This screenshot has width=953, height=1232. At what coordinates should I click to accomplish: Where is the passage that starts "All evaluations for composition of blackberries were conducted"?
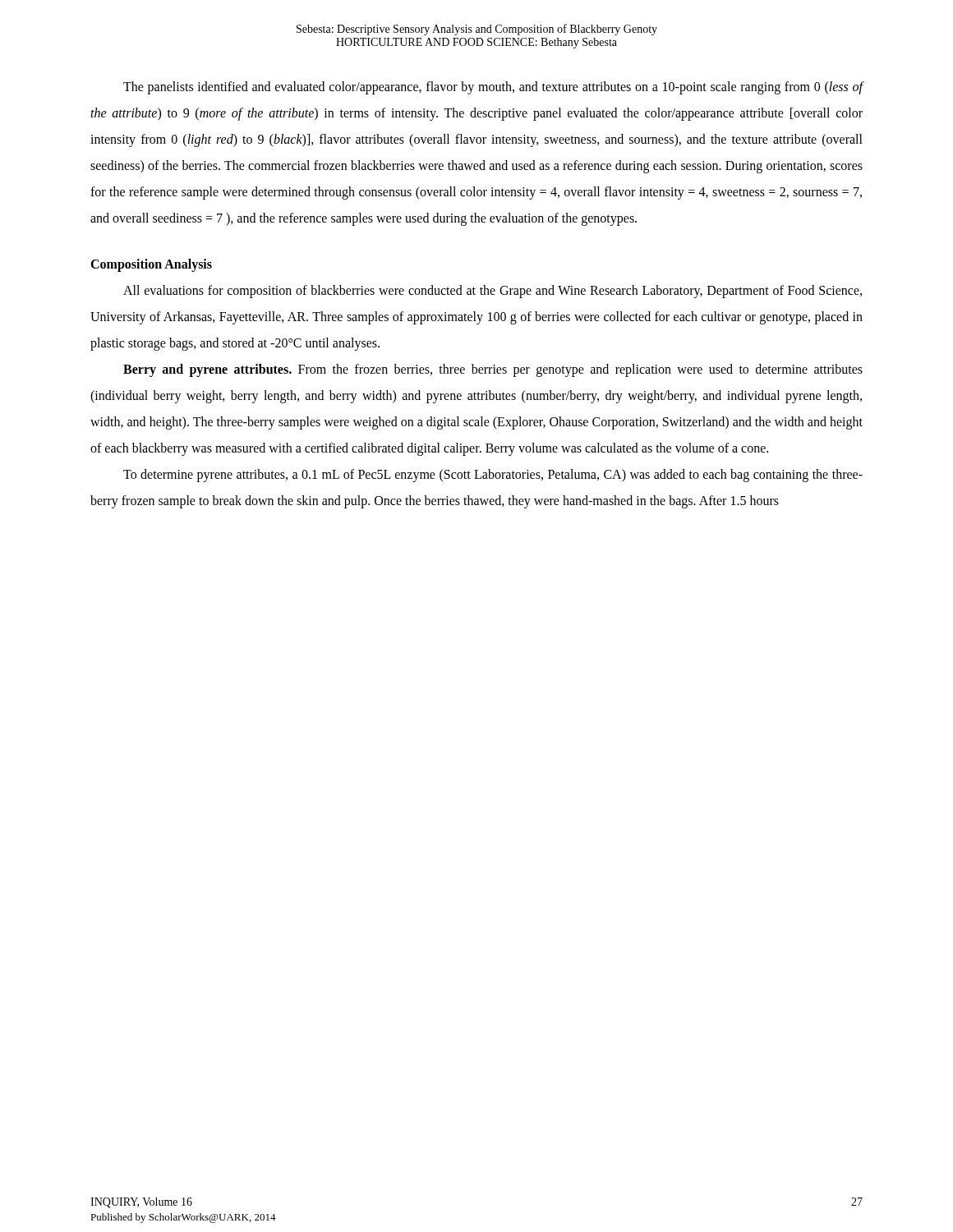[476, 317]
